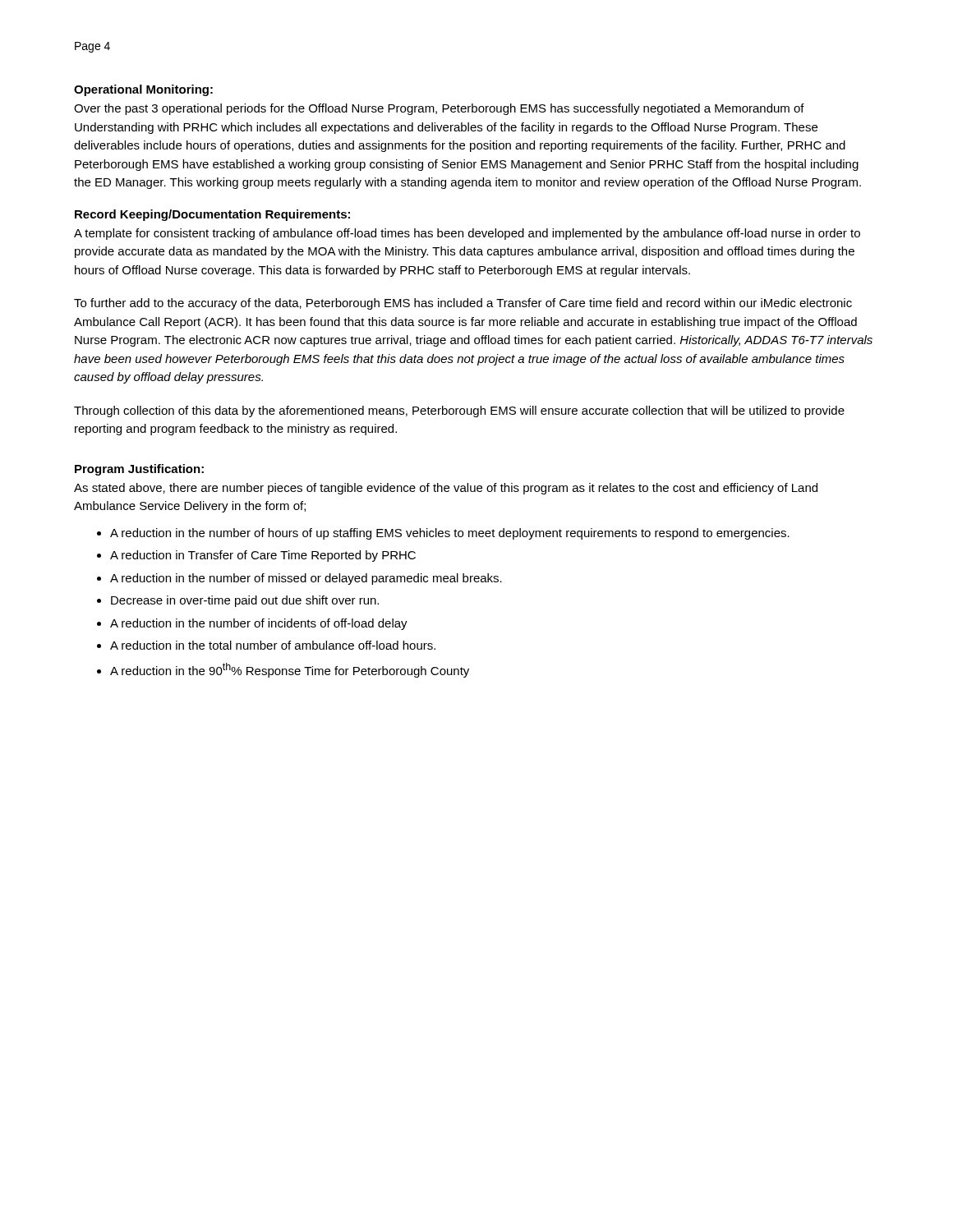Point to the passage starting "A reduction in the total number of"
Screen dimensions: 1232x953
coord(273,645)
